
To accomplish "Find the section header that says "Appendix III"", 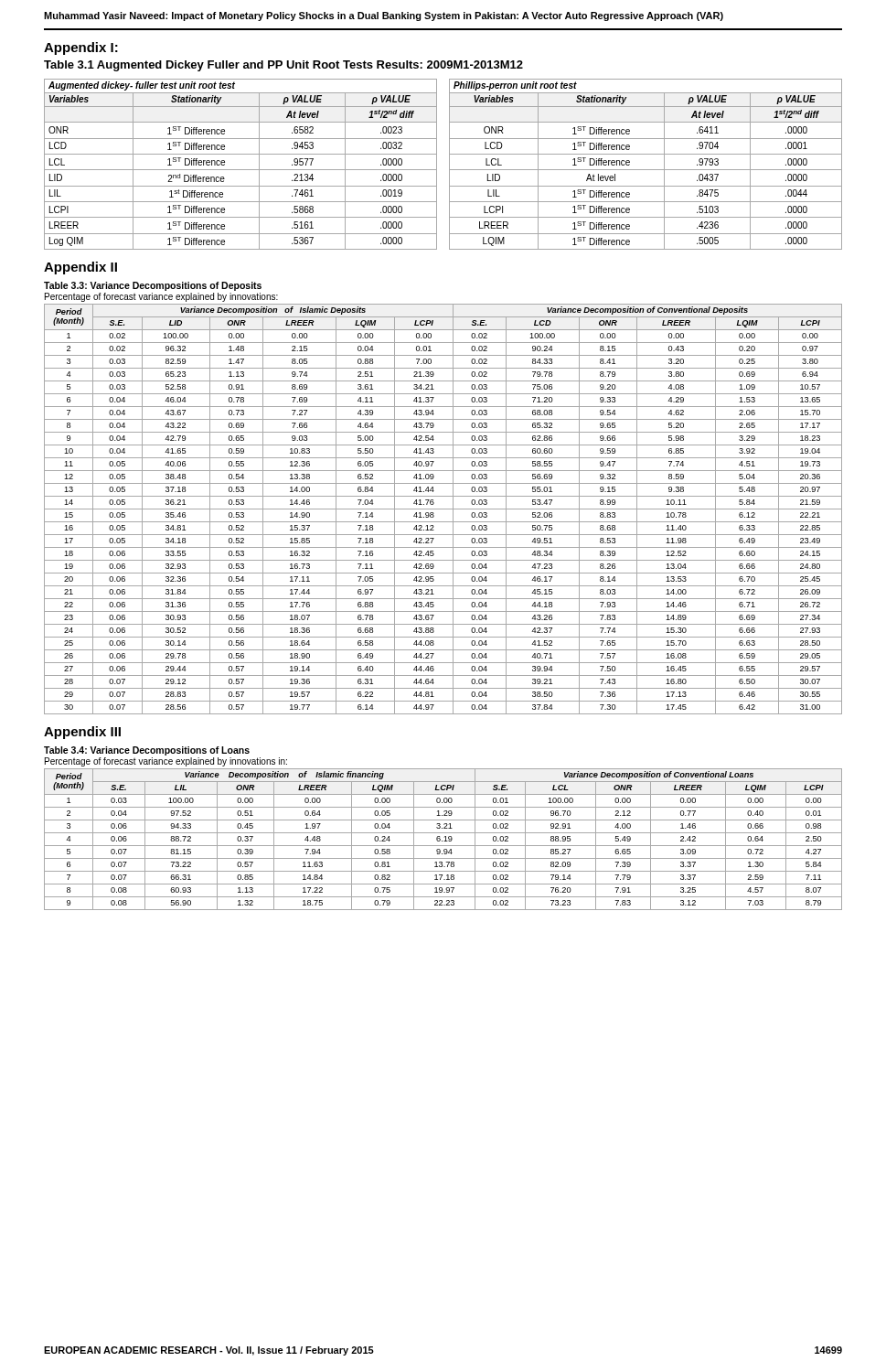I will click(x=83, y=731).
